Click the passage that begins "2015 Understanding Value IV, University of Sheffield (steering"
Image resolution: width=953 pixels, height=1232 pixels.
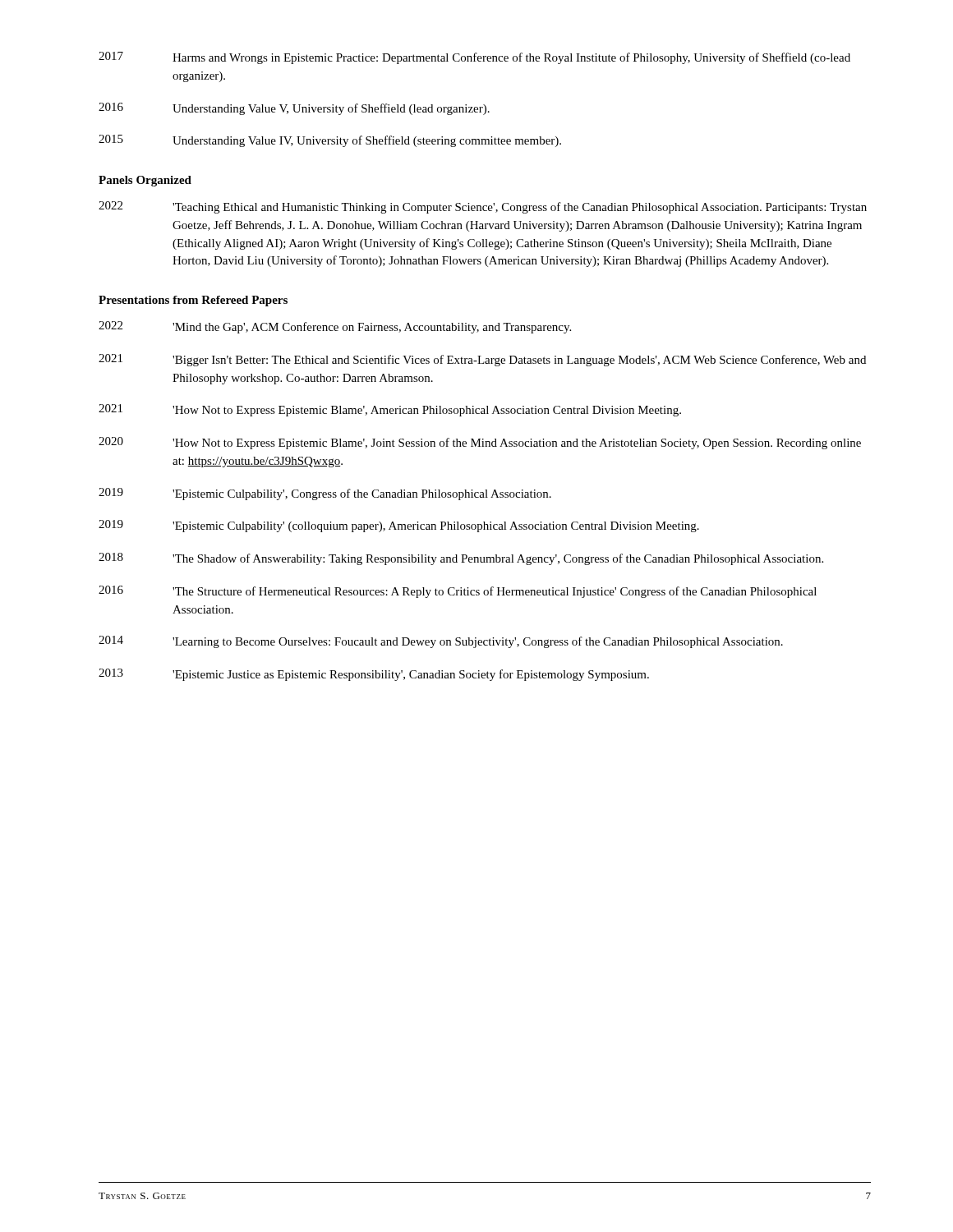click(x=485, y=141)
